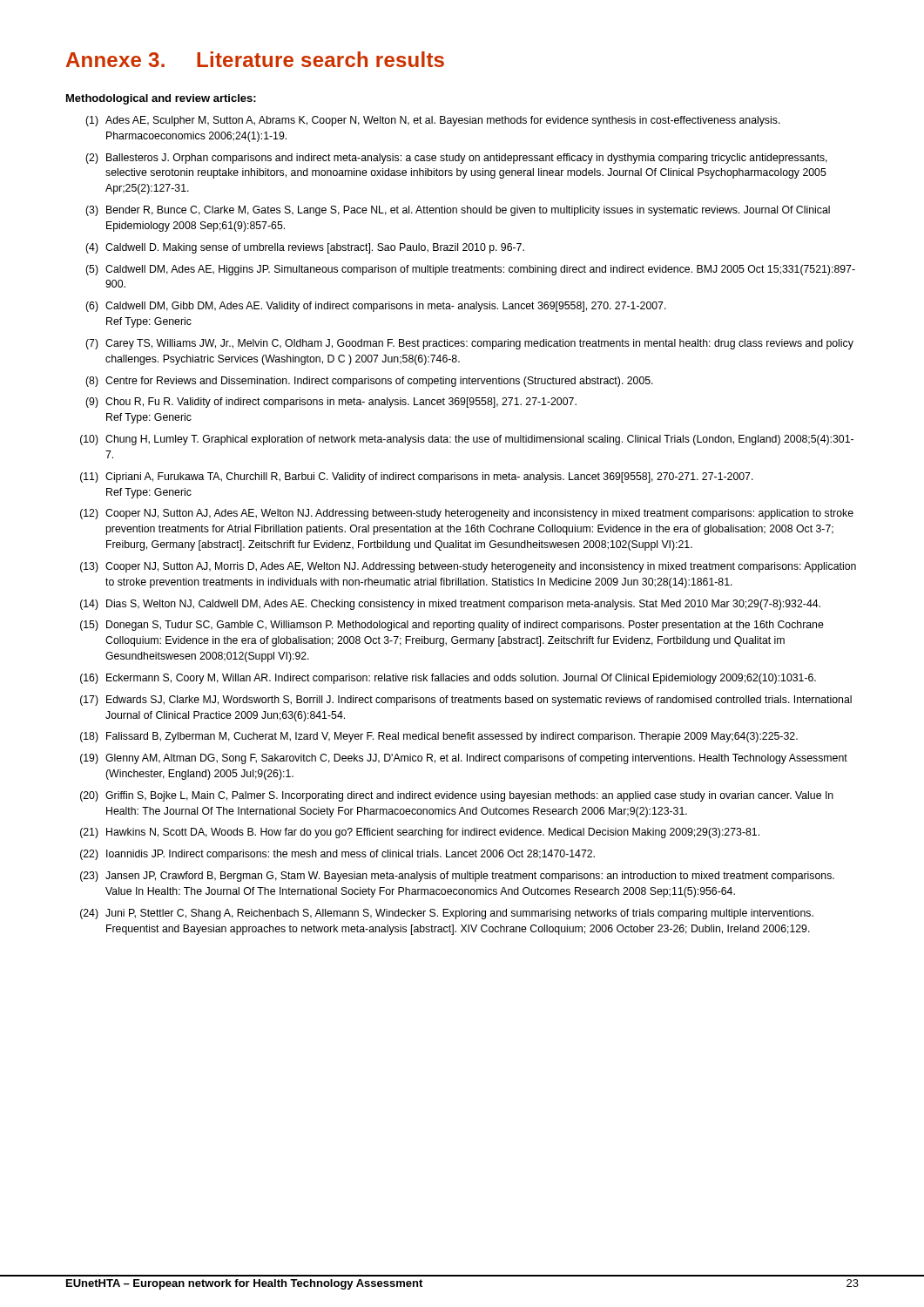Find the list item with the text "(18) Falissard B, Zylberman M, Cucherat"
The width and height of the screenshot is (924, 1307).
(x=462, y=737)
